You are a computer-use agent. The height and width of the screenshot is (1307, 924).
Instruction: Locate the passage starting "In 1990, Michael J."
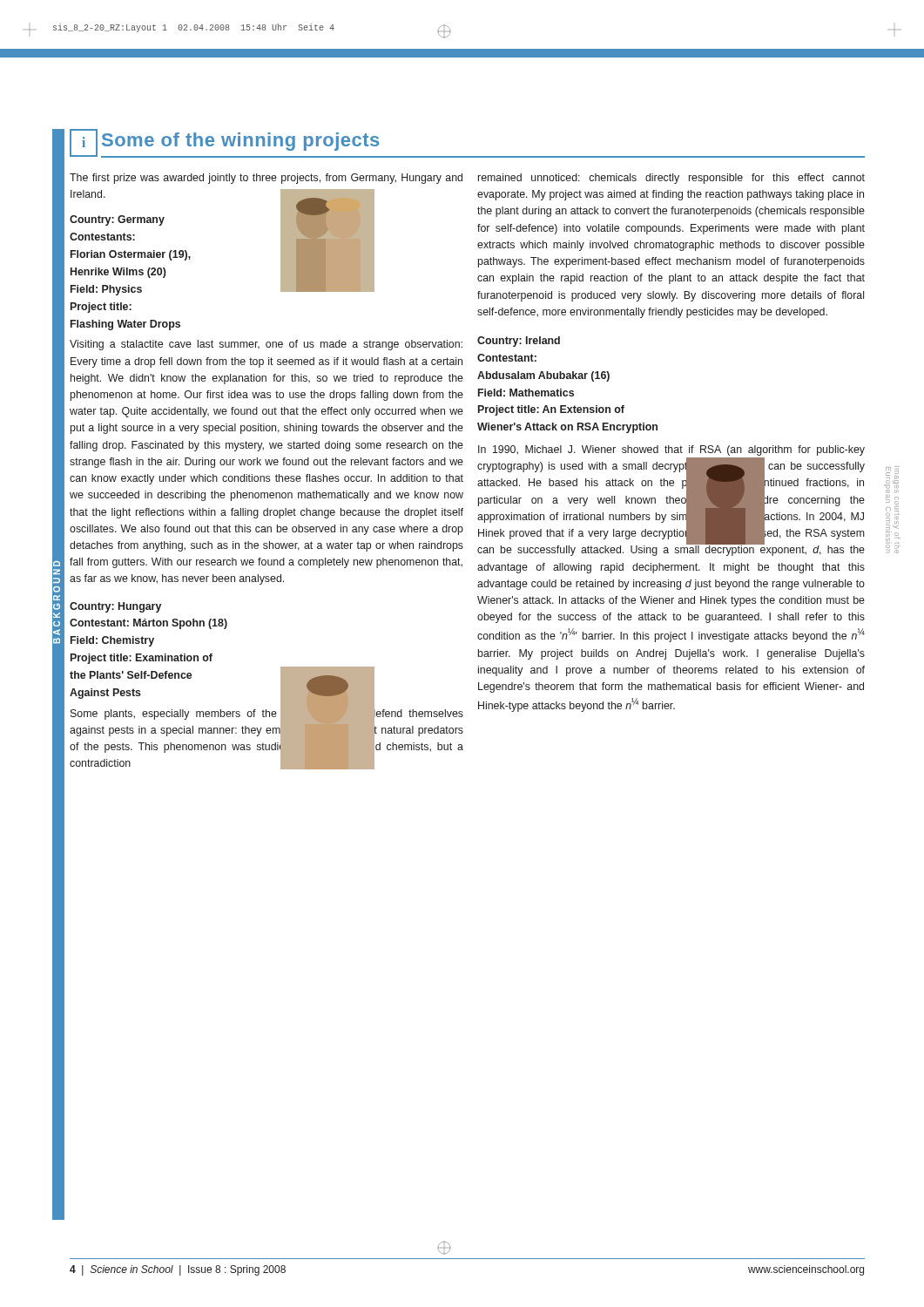671,578
